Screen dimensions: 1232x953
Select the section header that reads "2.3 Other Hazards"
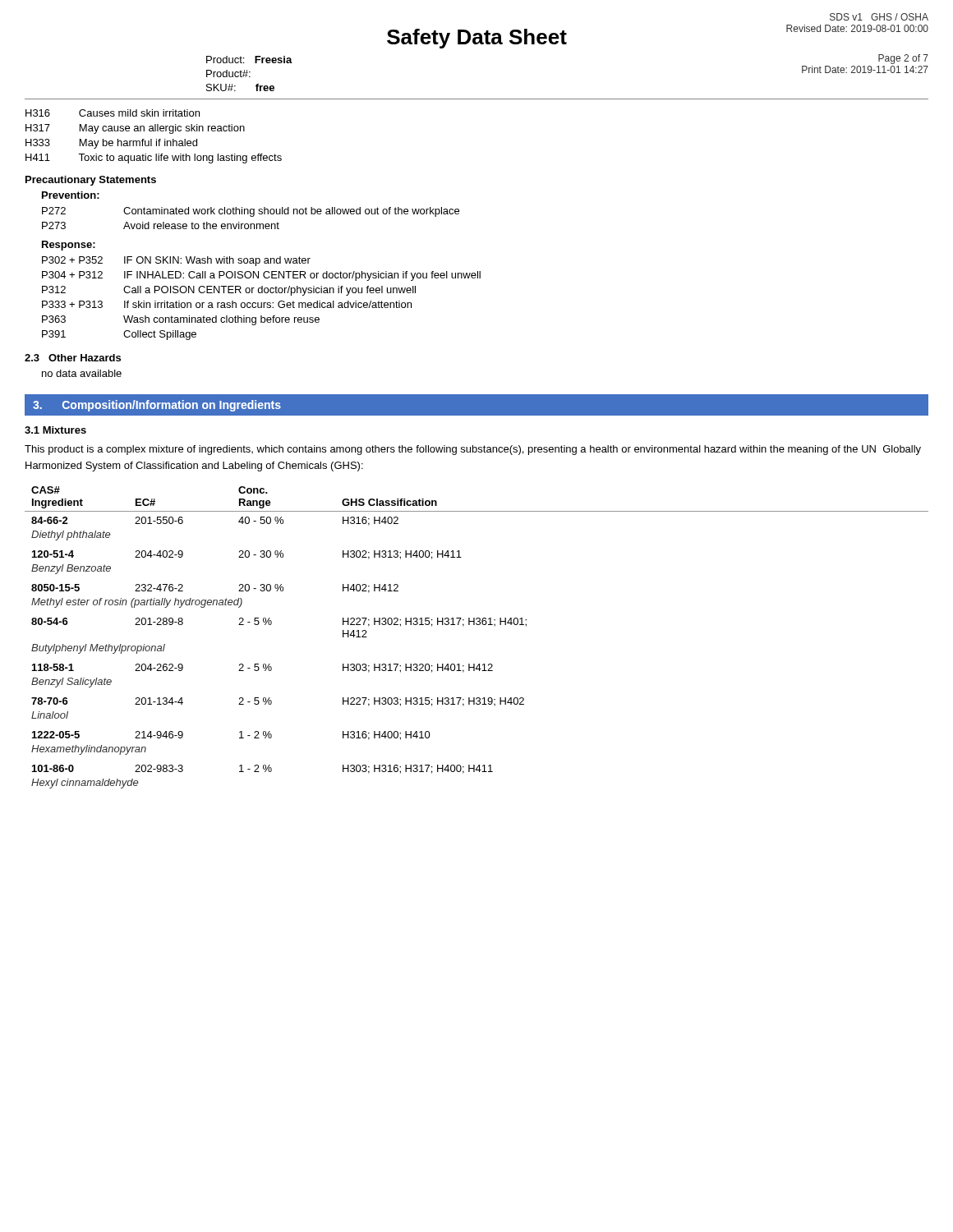tap(73, 358)
